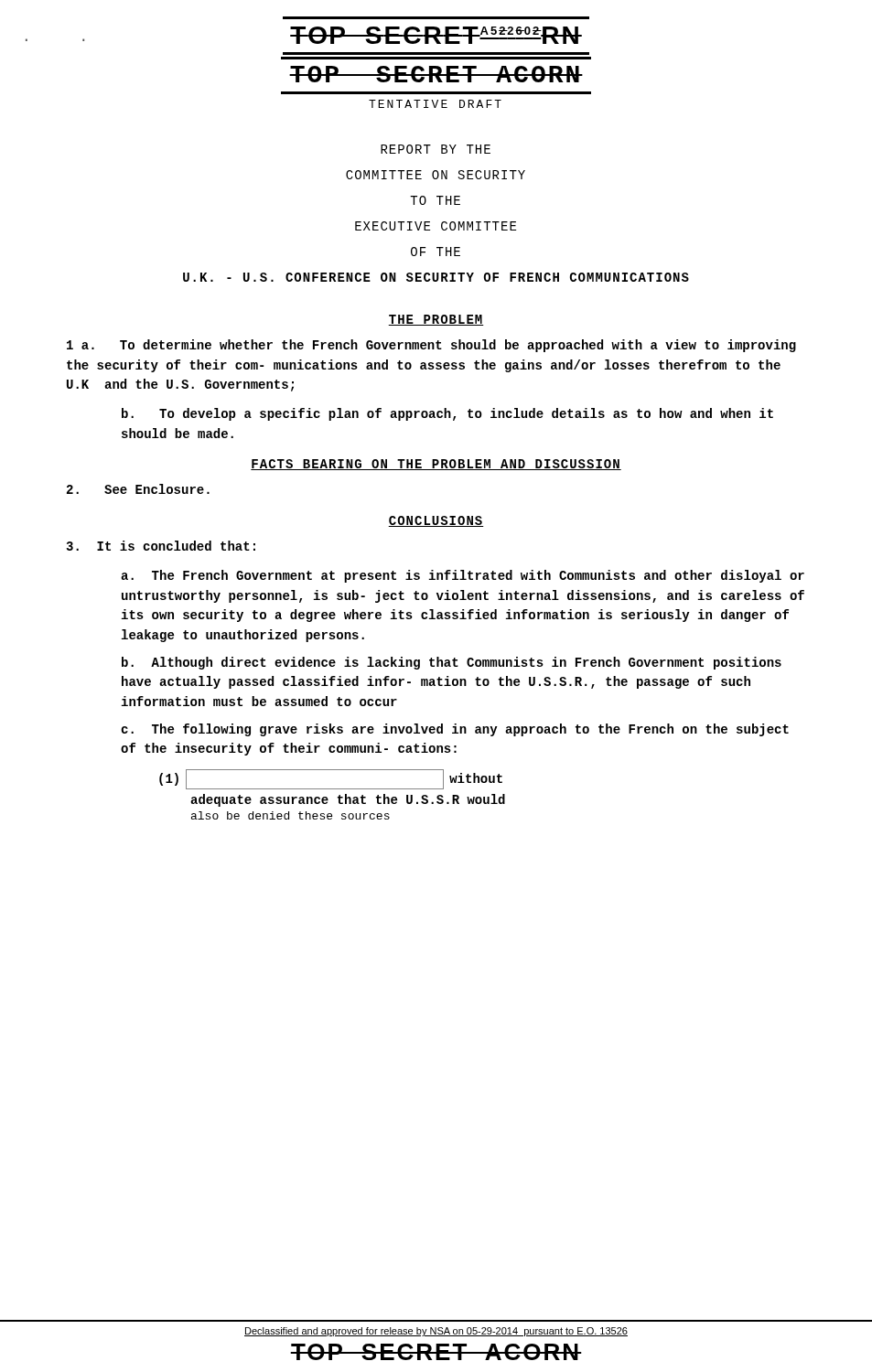Point to the passage starting "a. The French Government at present is"
Image resolution: width=872 pixels, height=1372 pixels.
(463, 606)
